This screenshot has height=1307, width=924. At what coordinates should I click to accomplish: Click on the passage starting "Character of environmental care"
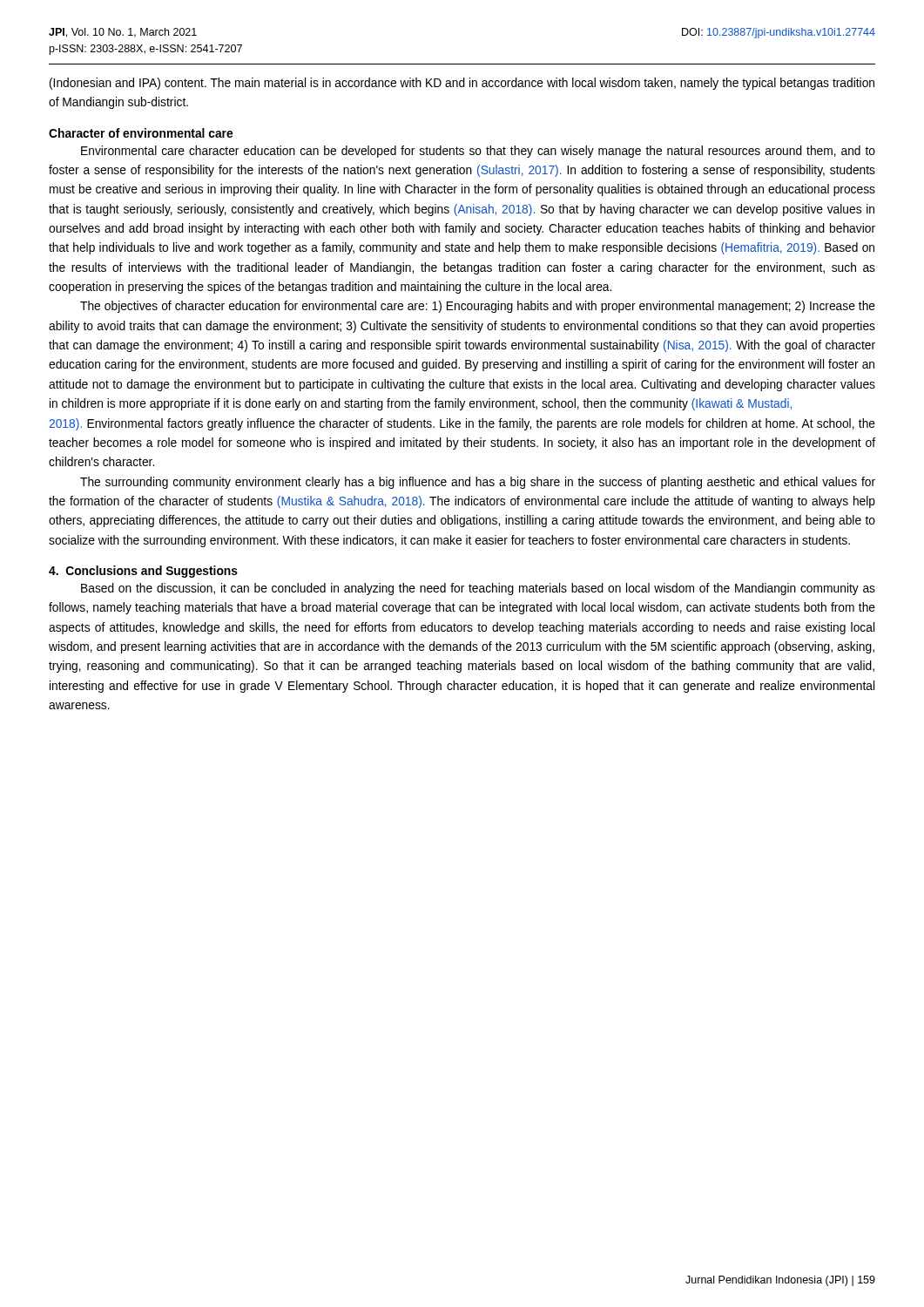[x=141, y=133]
